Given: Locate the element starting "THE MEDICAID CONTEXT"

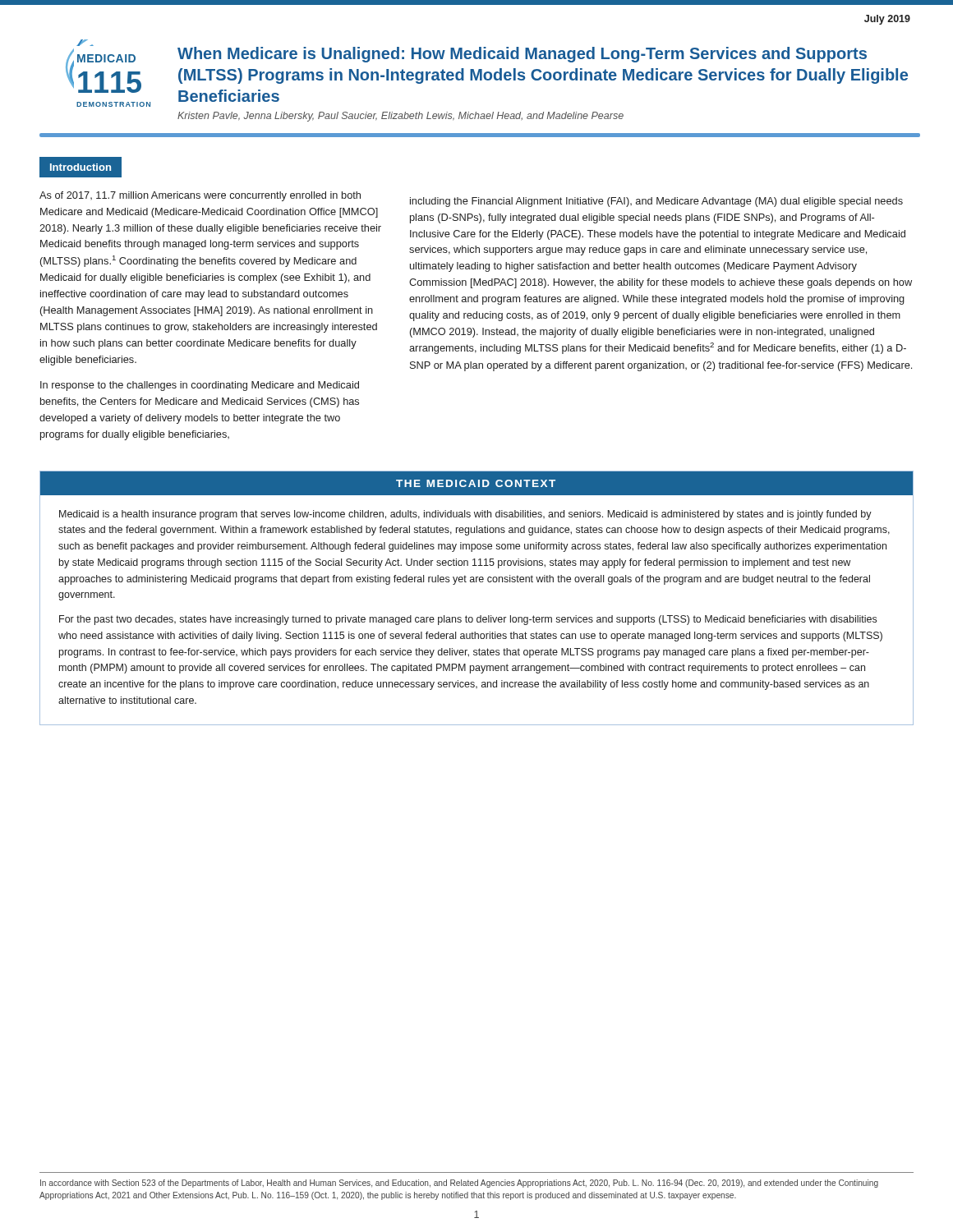Looking at the screenshot, I should point(476,483).
